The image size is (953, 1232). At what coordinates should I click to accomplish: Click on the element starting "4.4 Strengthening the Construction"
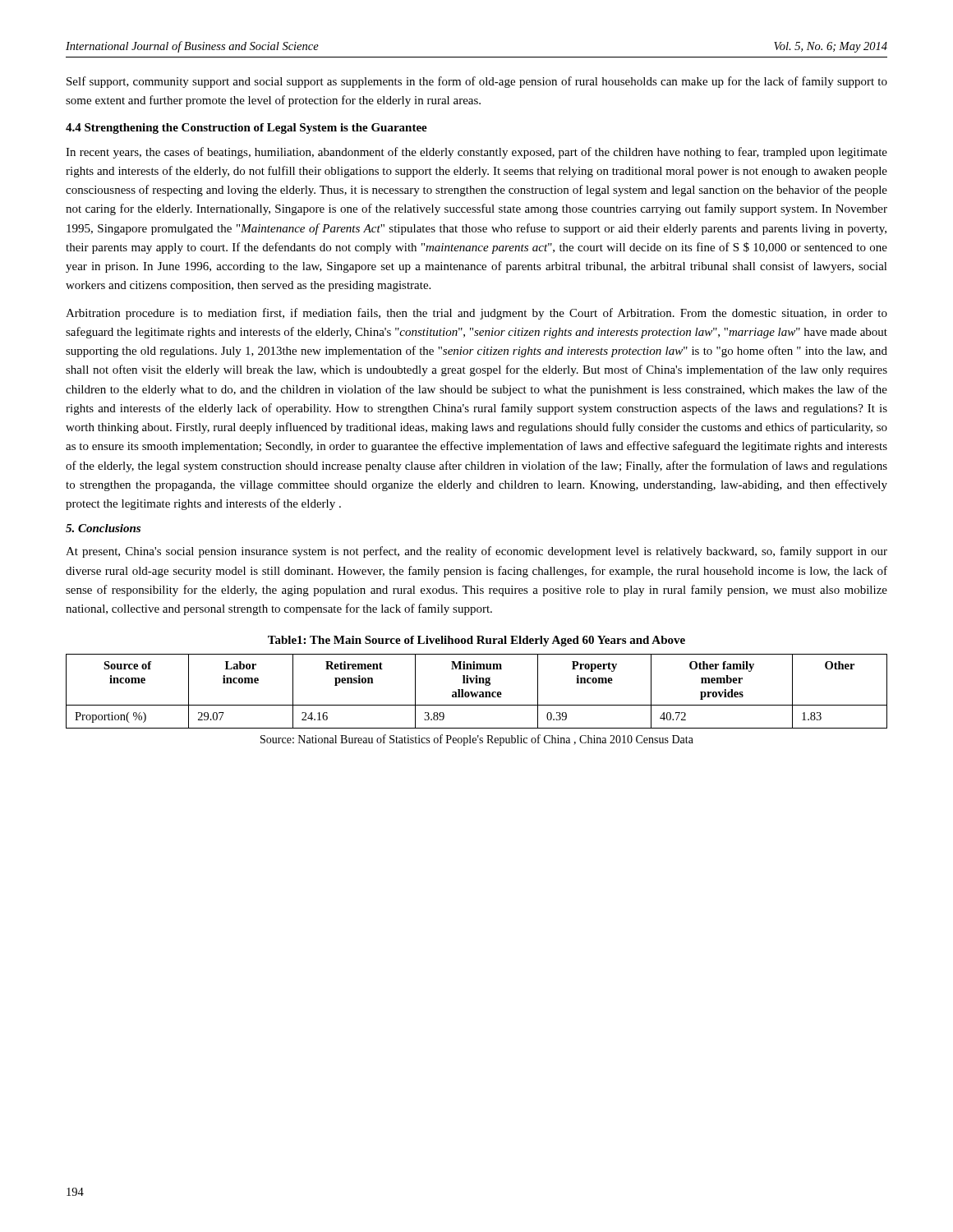point(246,127)
